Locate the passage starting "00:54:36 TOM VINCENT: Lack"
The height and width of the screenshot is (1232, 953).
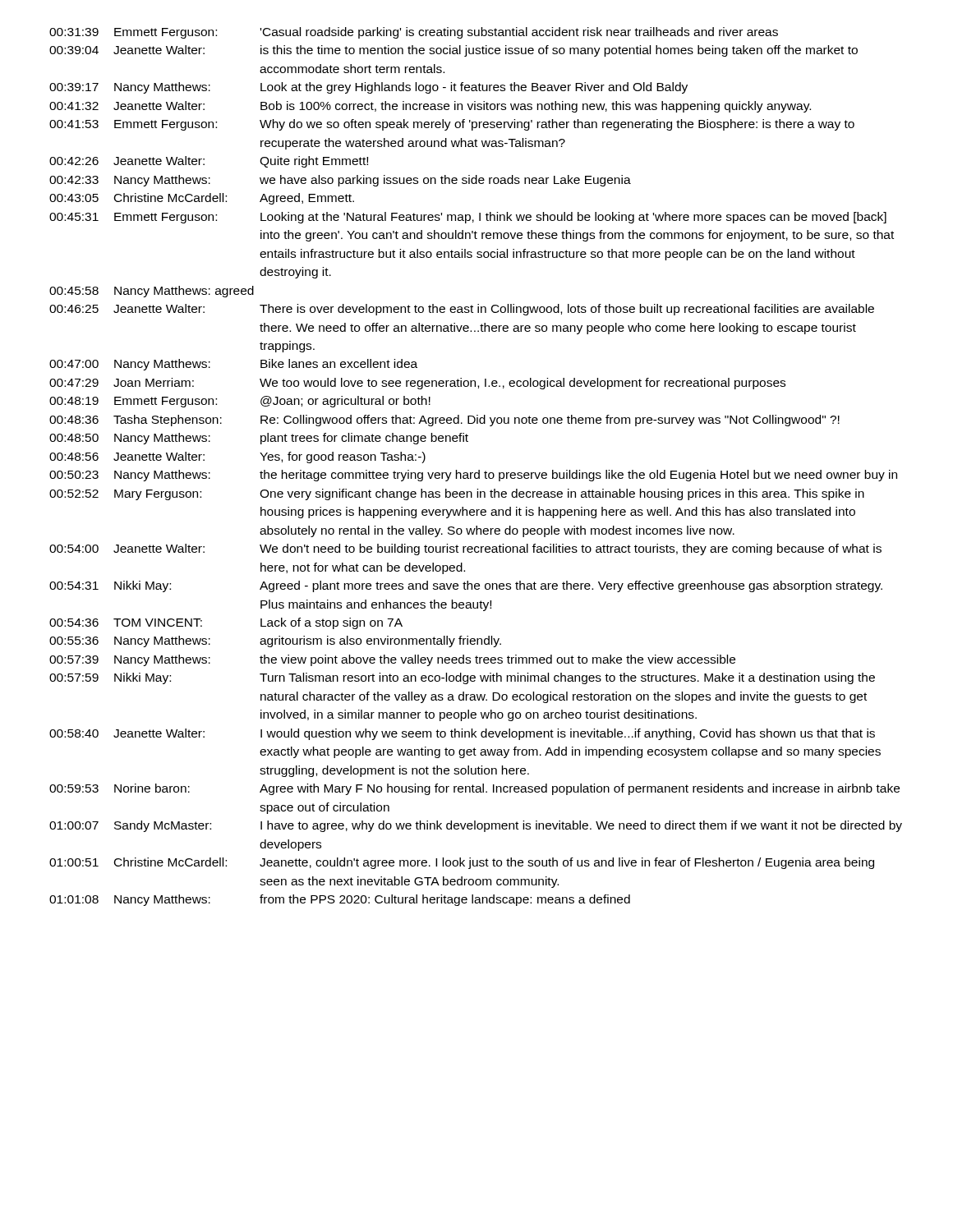pyautogui.click(x=74, y=623)
